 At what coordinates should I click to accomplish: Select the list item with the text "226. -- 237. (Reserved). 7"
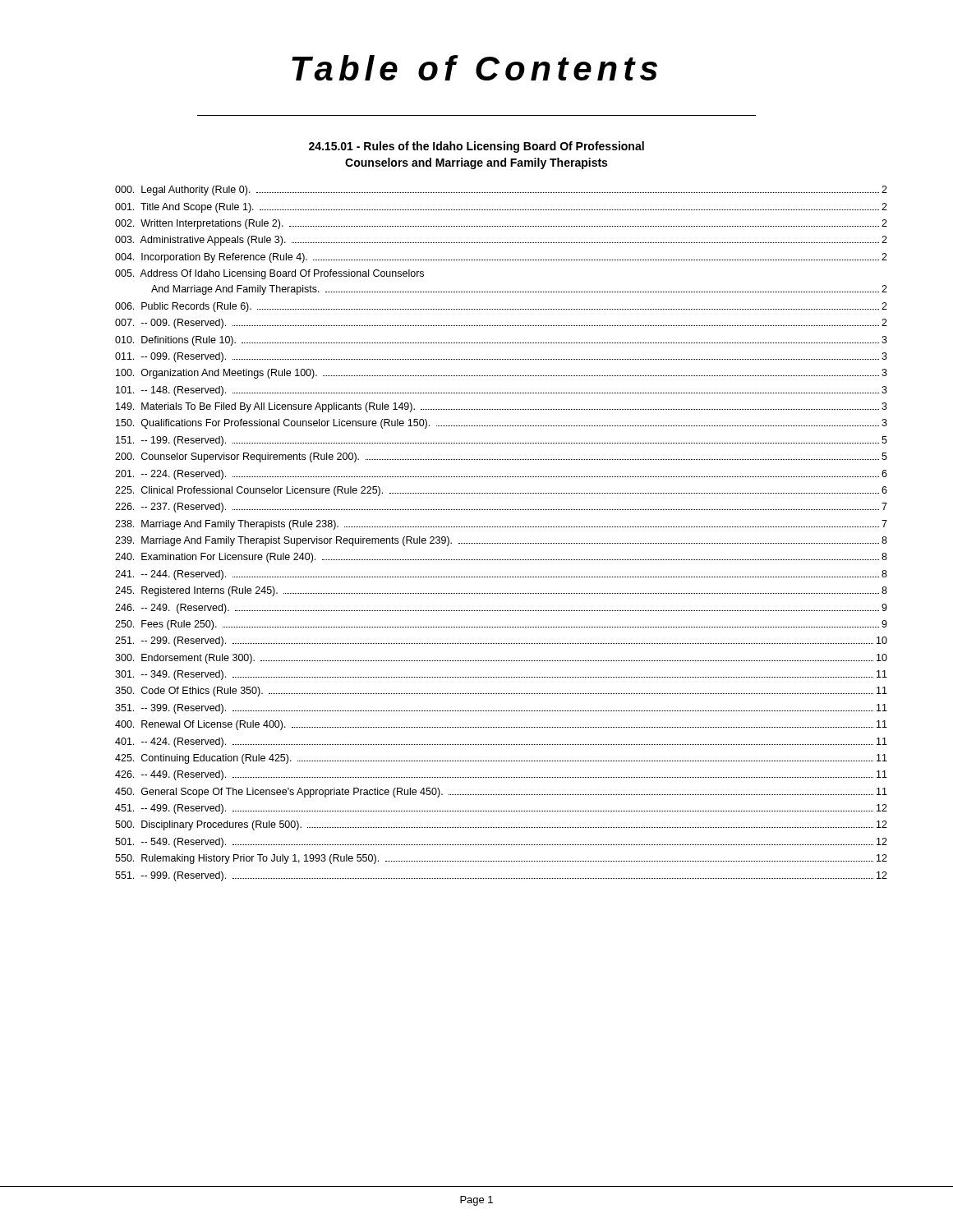coord(501,508)
